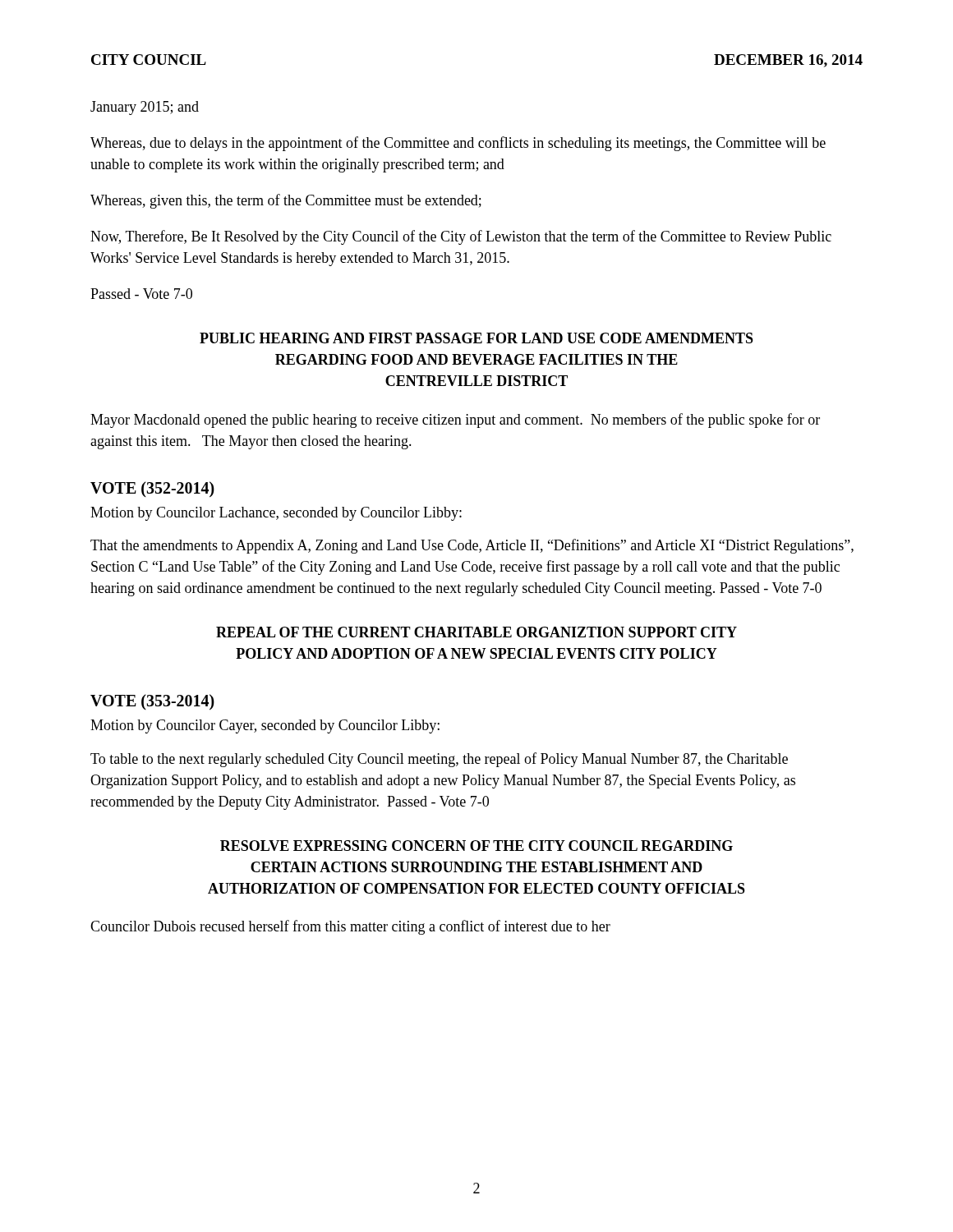Locate the text block with the text "Mayor Macdonald opened the public hearing to"

click(455, 430)
